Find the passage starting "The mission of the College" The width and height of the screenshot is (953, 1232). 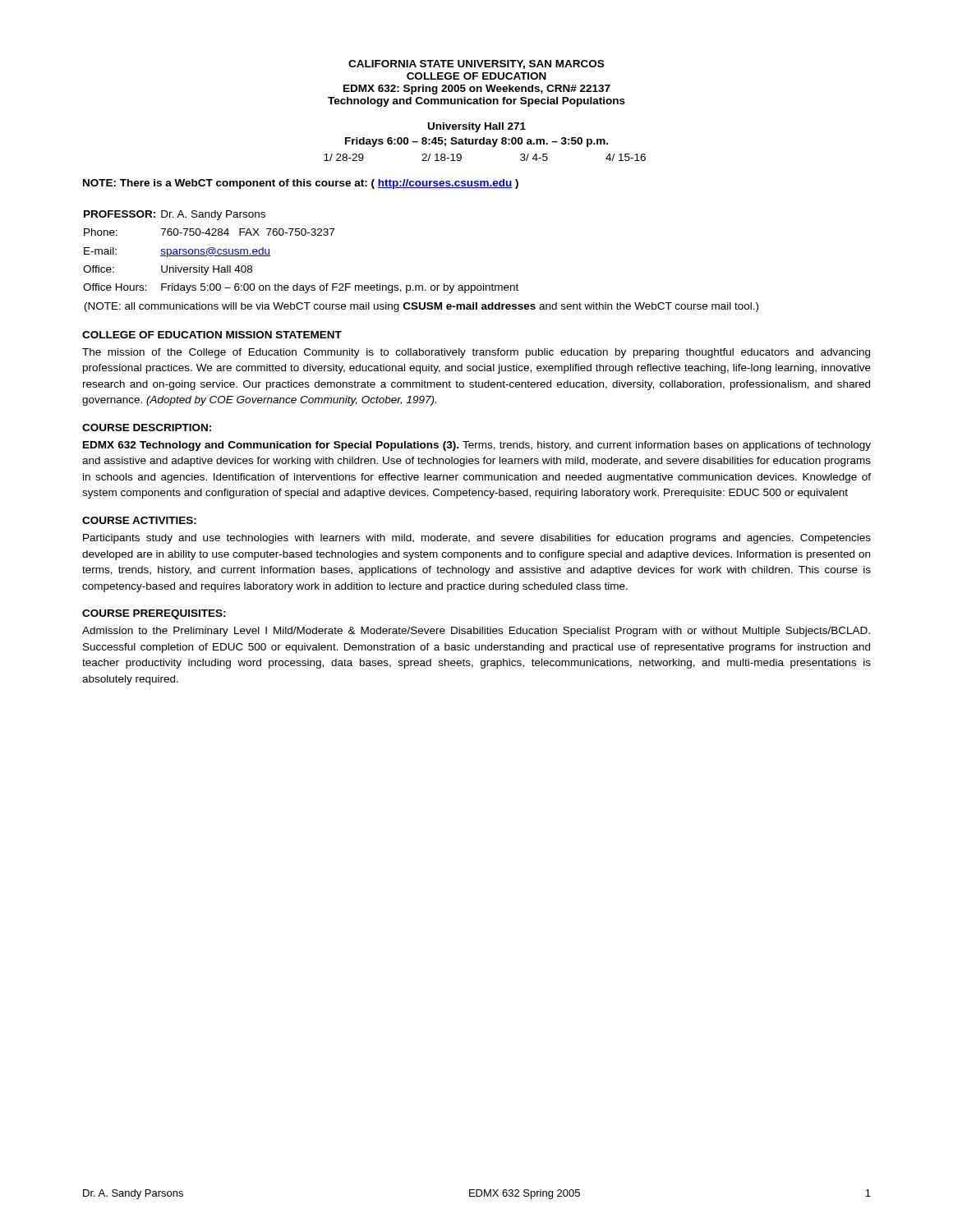476,376
